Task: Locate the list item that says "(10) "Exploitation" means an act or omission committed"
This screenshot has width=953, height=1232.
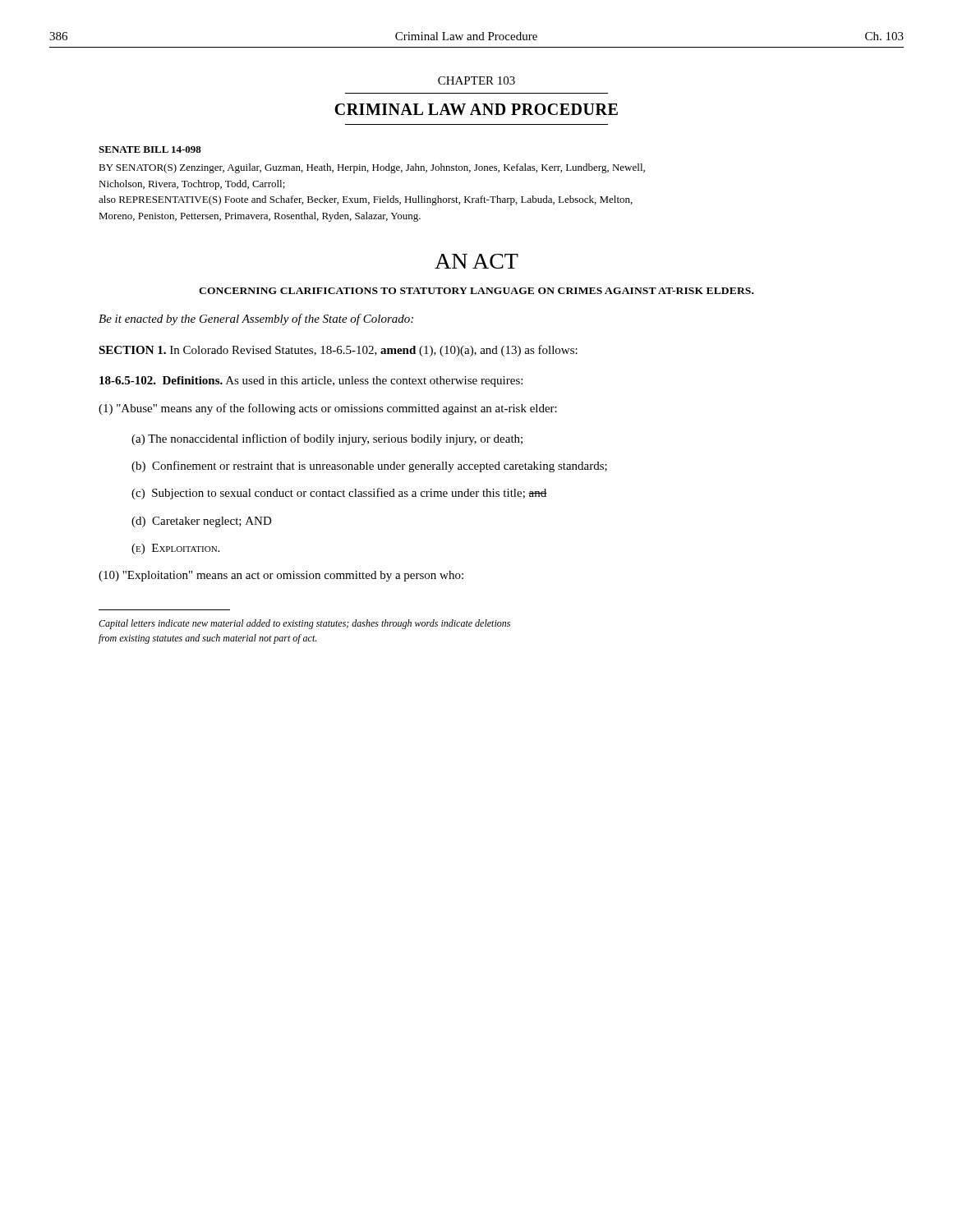Action: click(281, 575)
